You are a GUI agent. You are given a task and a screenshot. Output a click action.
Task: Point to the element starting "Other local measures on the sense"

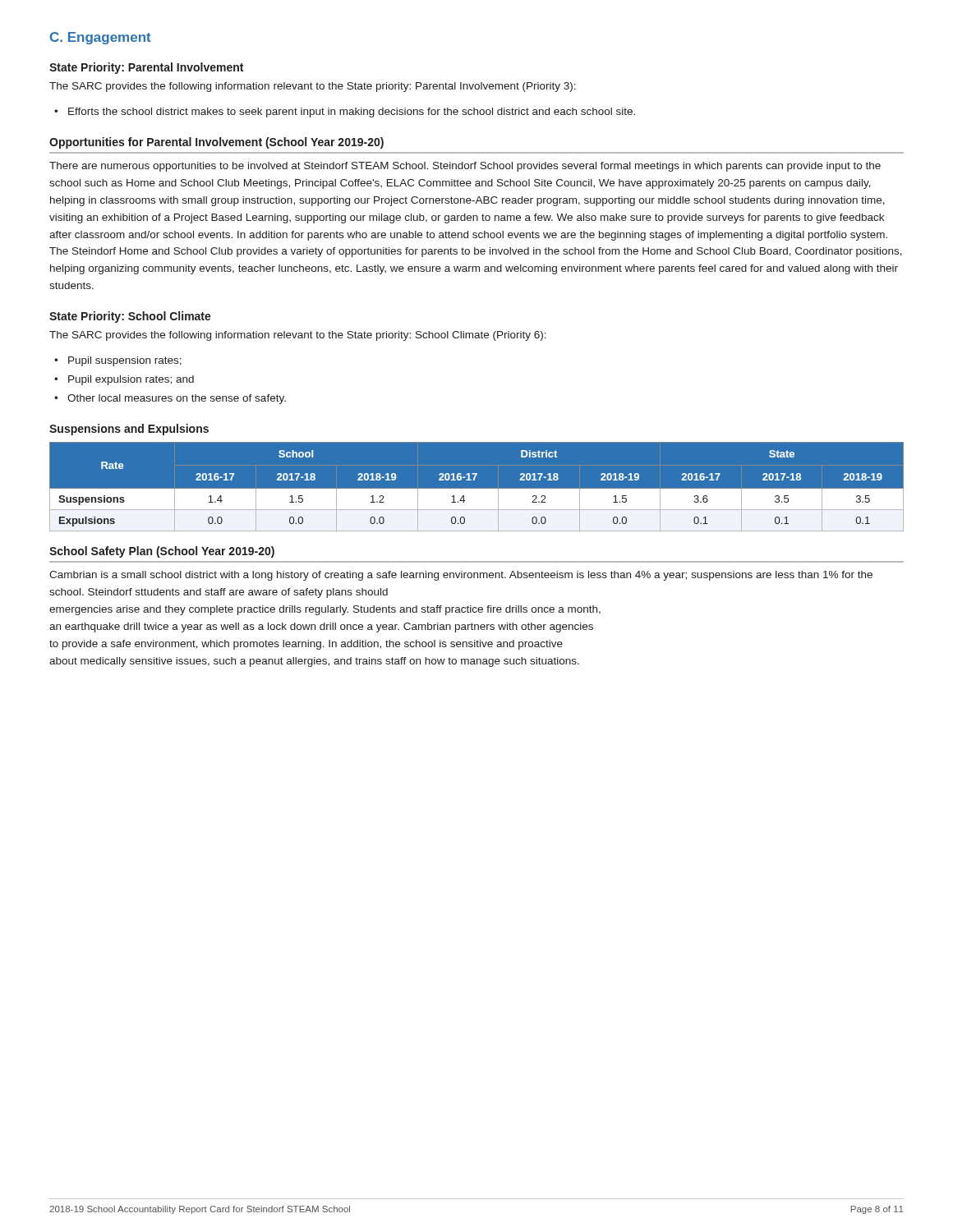pyautogui.click(x=170, y=399)
